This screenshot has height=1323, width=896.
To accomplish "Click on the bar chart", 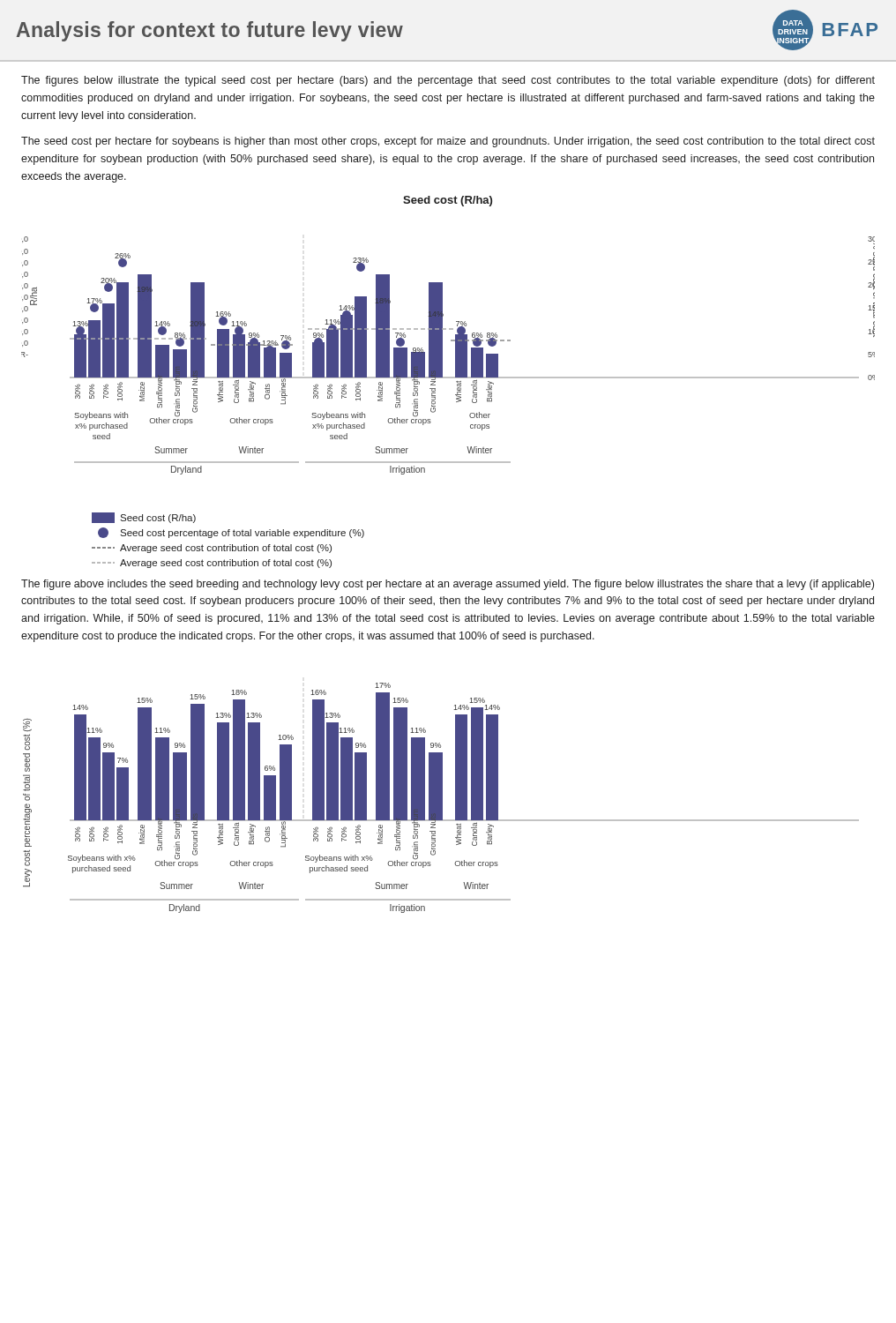I will pyautogui.click(x=448, y=800).
